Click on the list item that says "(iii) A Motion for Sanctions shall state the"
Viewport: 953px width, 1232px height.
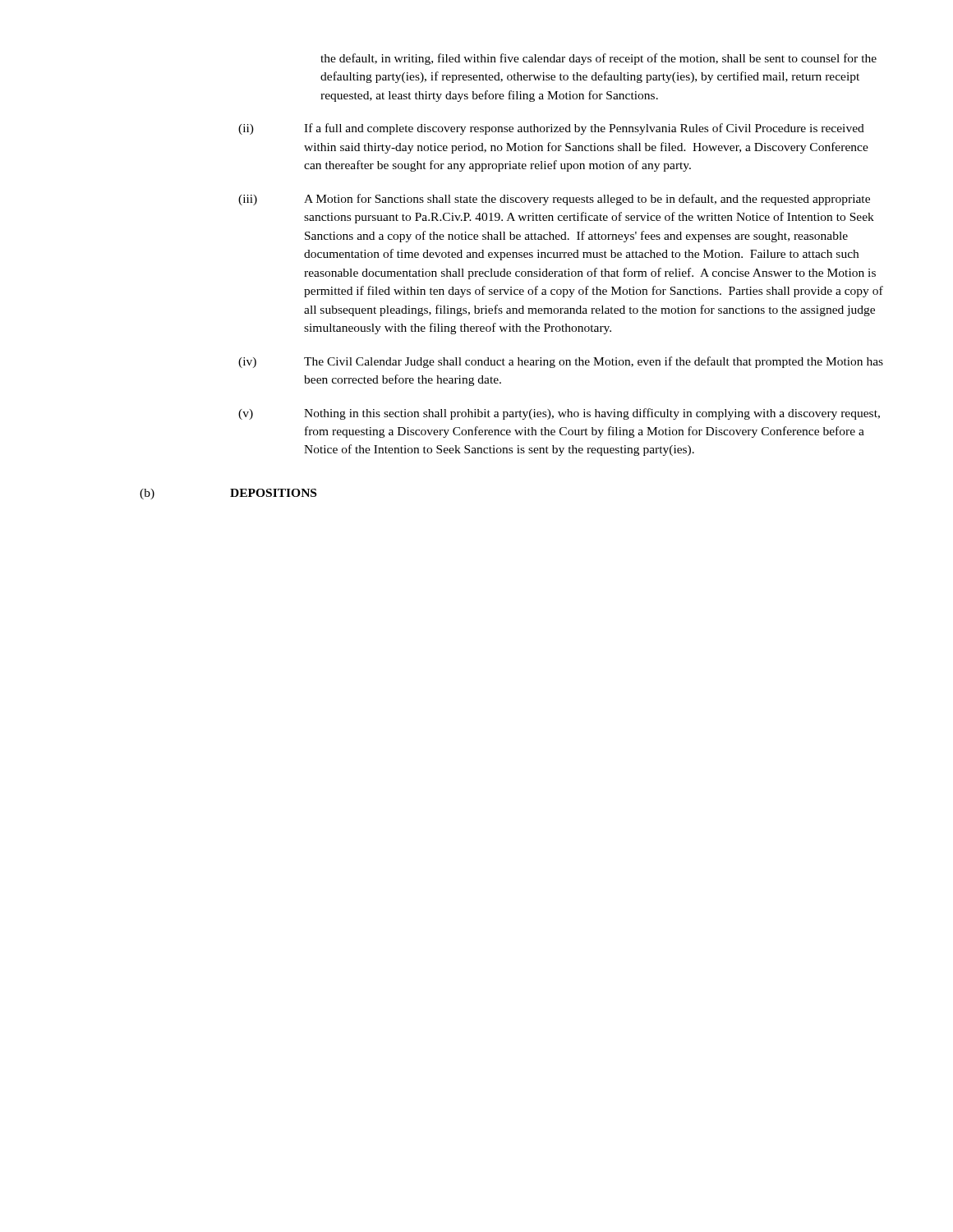point(563,263)
